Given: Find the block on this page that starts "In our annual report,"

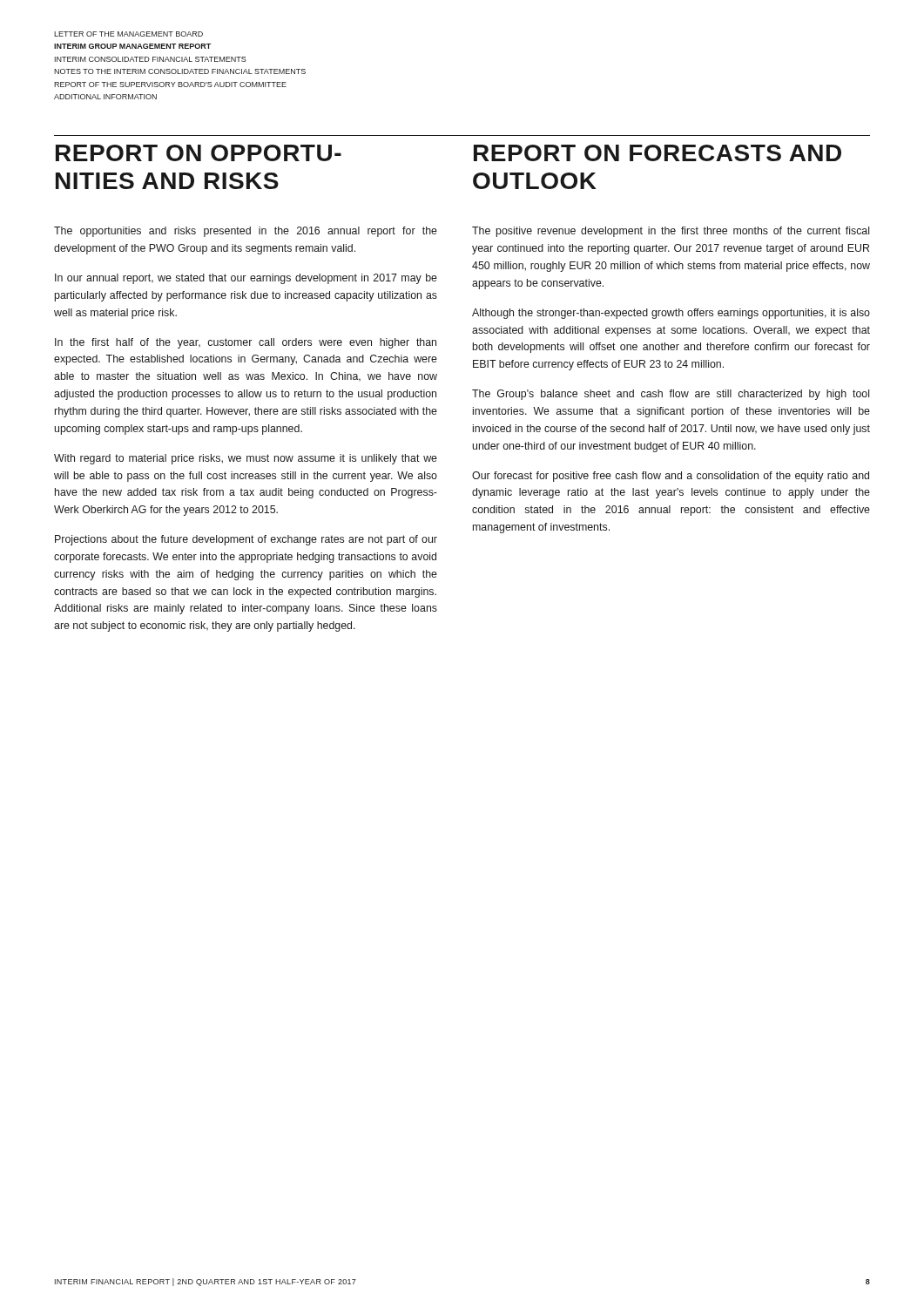Looking at the screenshot, I should (246, 295).
